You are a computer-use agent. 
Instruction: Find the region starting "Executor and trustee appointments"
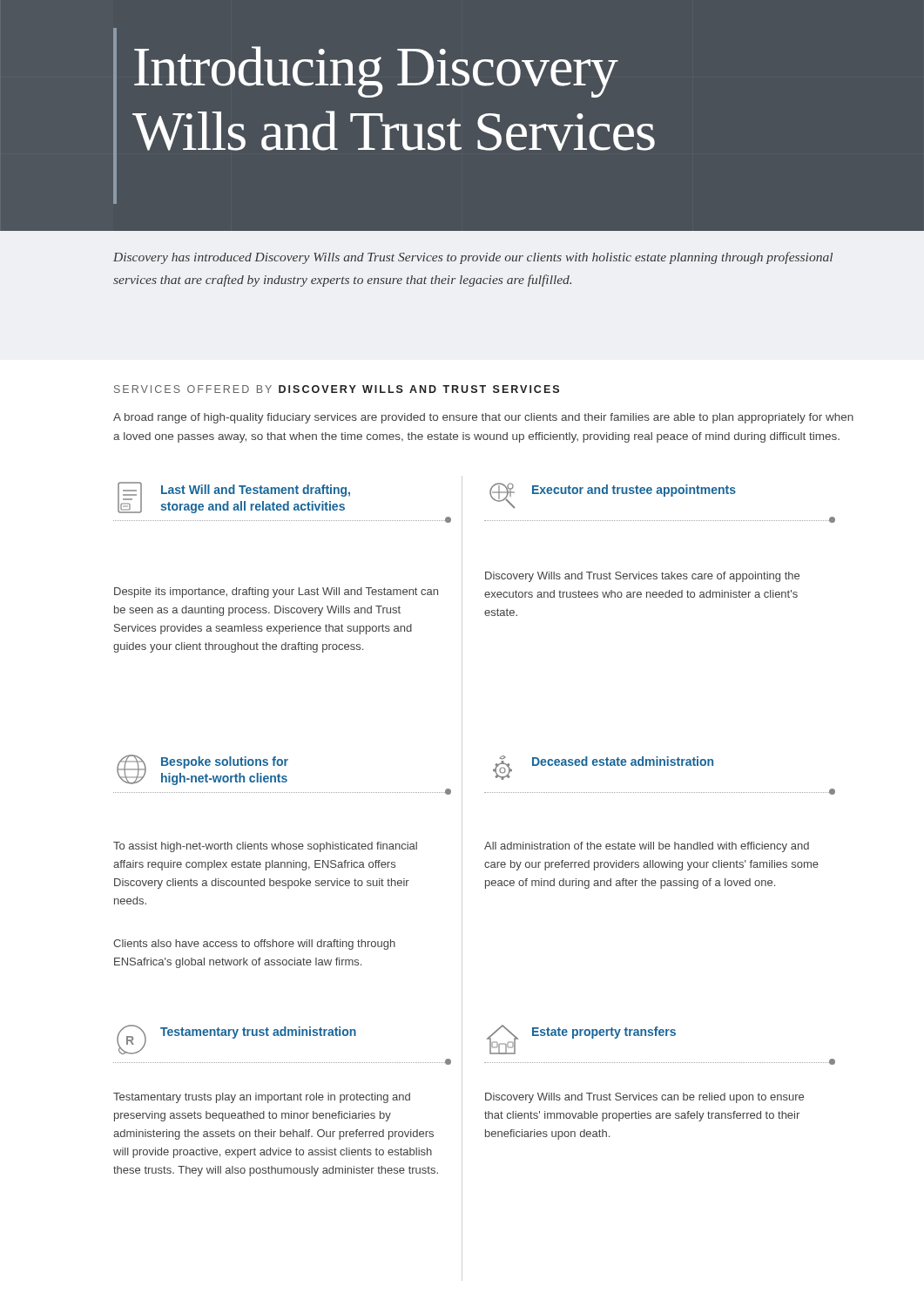coord(658,499)
